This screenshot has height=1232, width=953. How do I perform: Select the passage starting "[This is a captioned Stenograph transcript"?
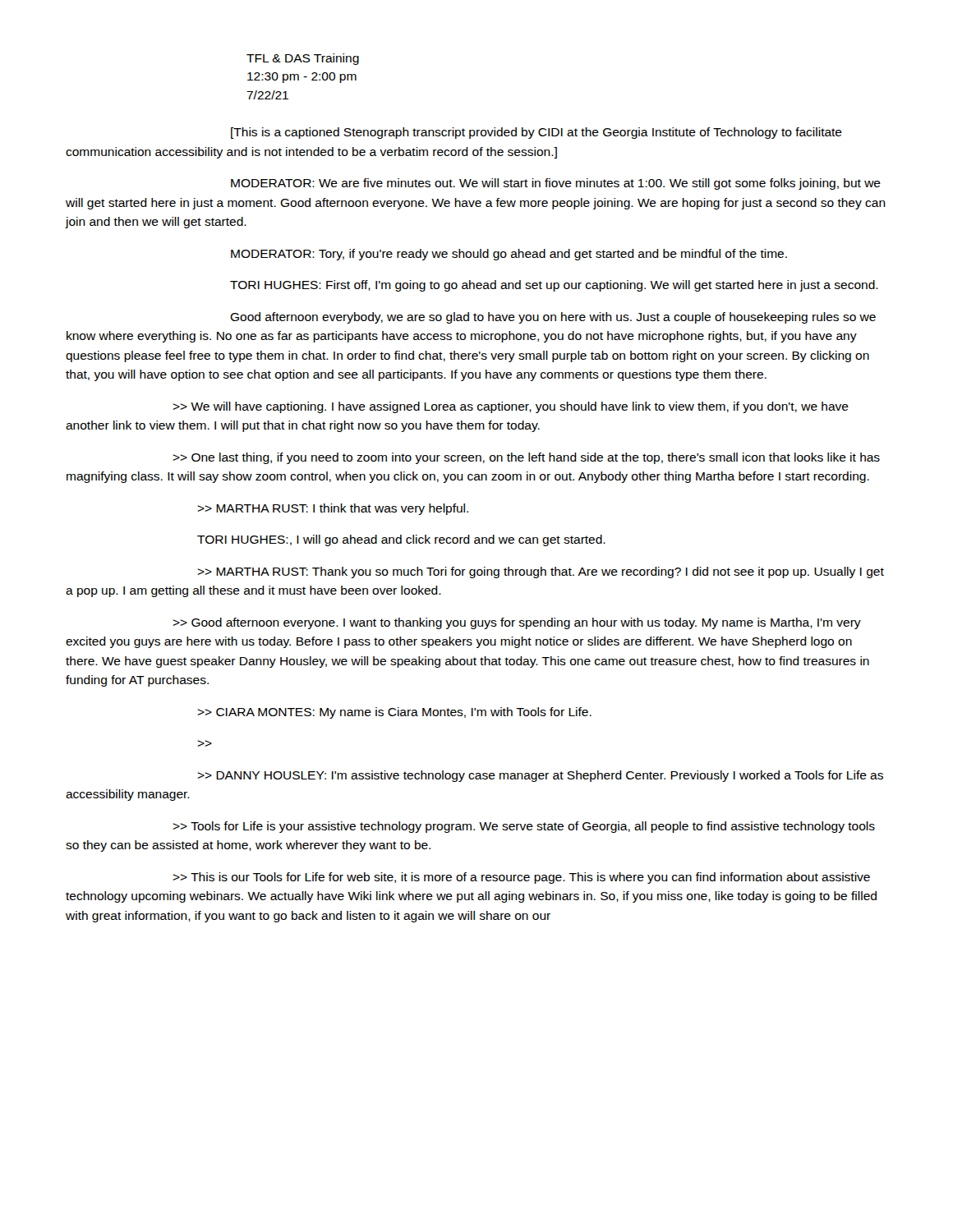[x=536, y=133]
